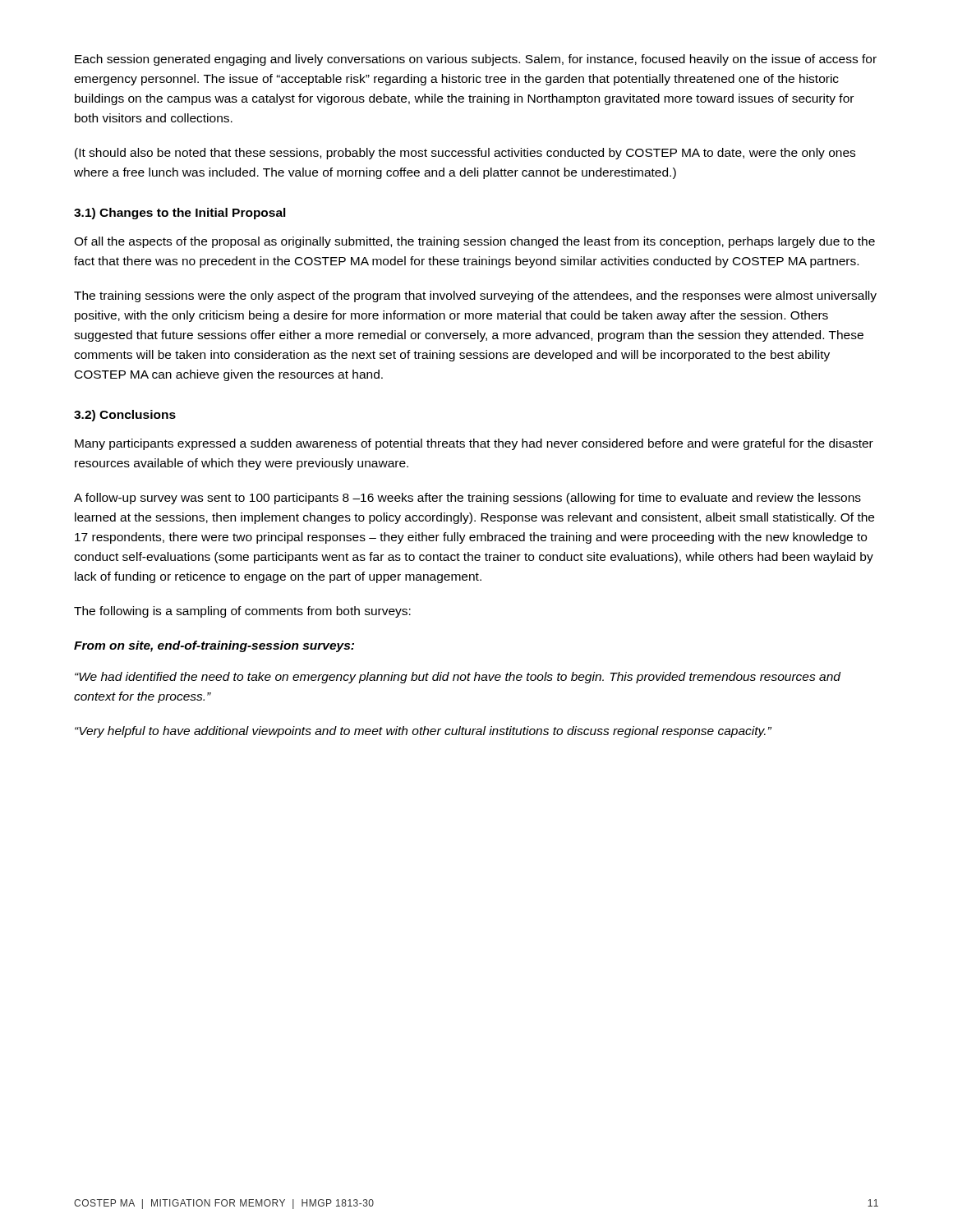This screenshot has height=1232, width=953.
Task: Point to the element starting "3.2) Conclusions"
Action: 125,415
